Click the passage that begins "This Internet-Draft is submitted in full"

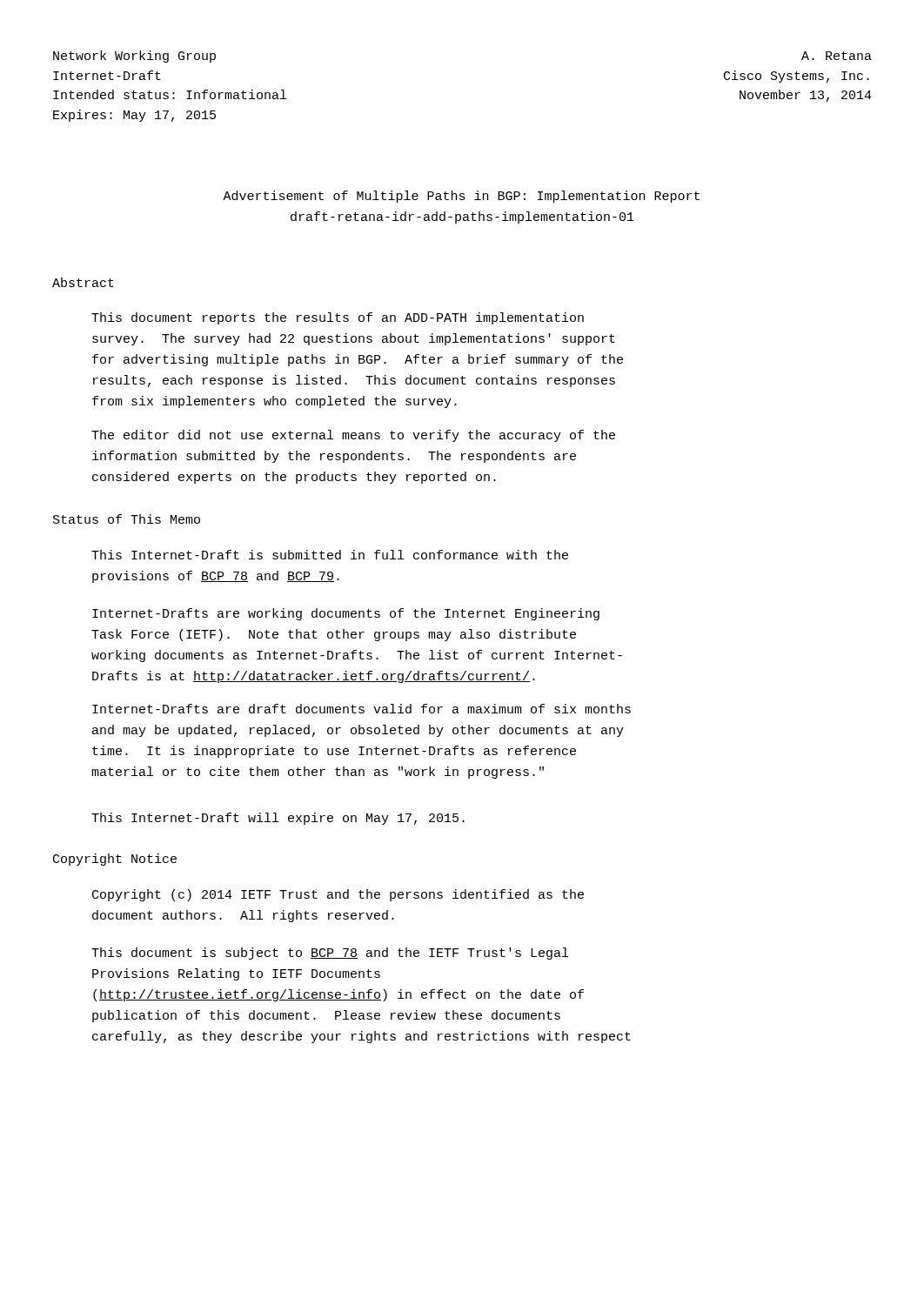[x=330, y=567]
